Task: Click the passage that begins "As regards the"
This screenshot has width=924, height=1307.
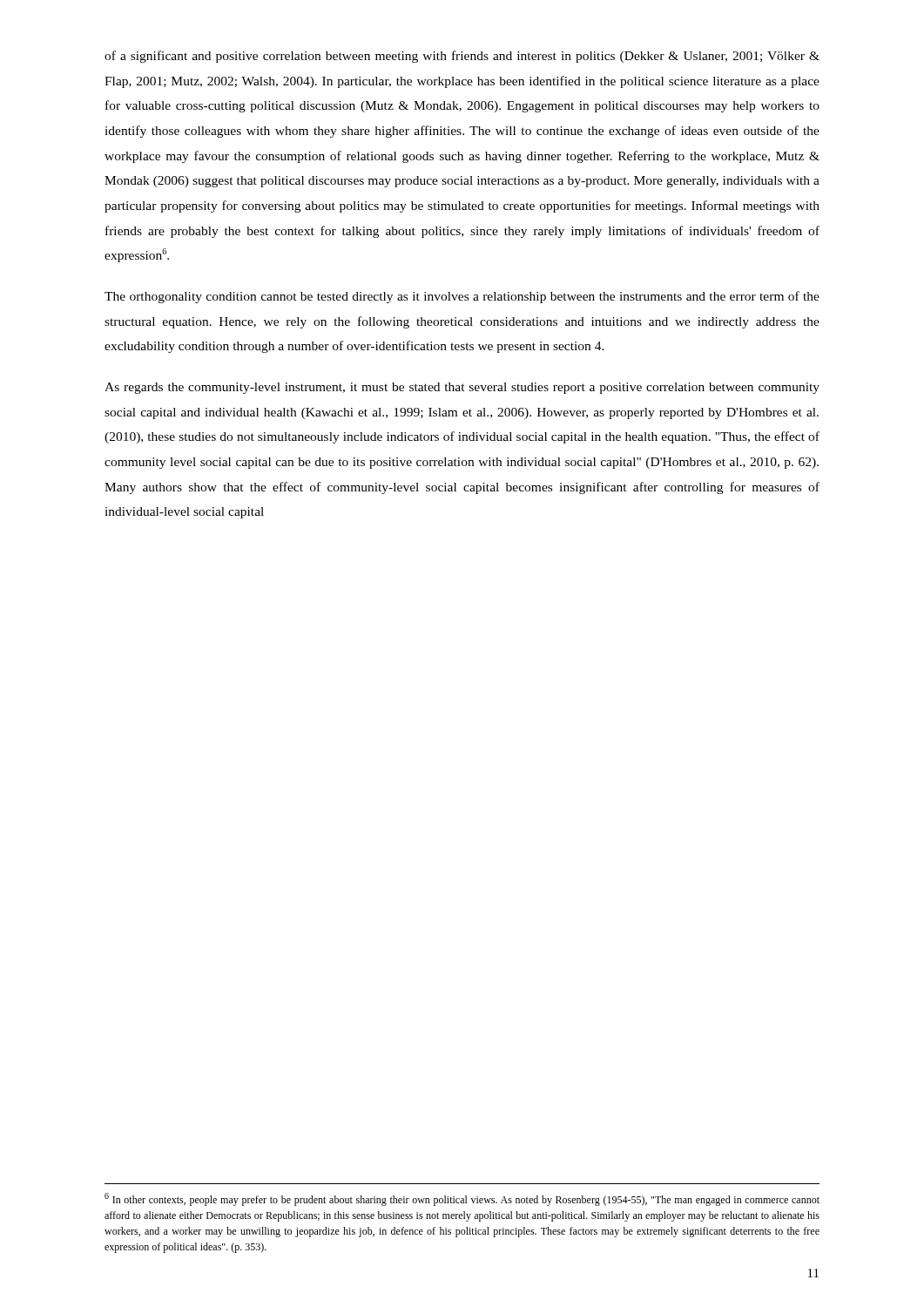Action: pos(462,449)
